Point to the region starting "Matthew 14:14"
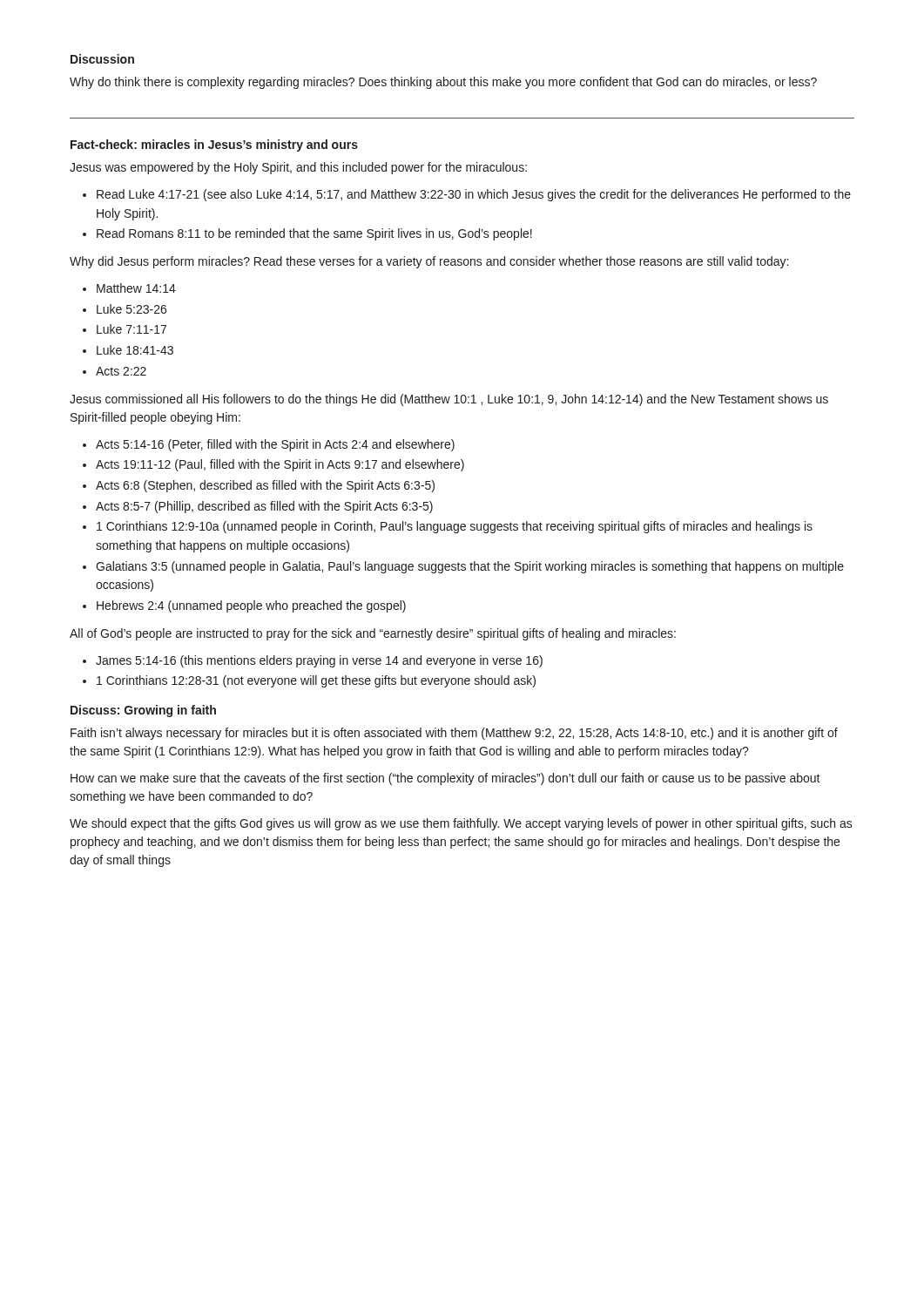Image resolution: width=924 pixels, height=1307 pixels. click(x=136, y=288)
